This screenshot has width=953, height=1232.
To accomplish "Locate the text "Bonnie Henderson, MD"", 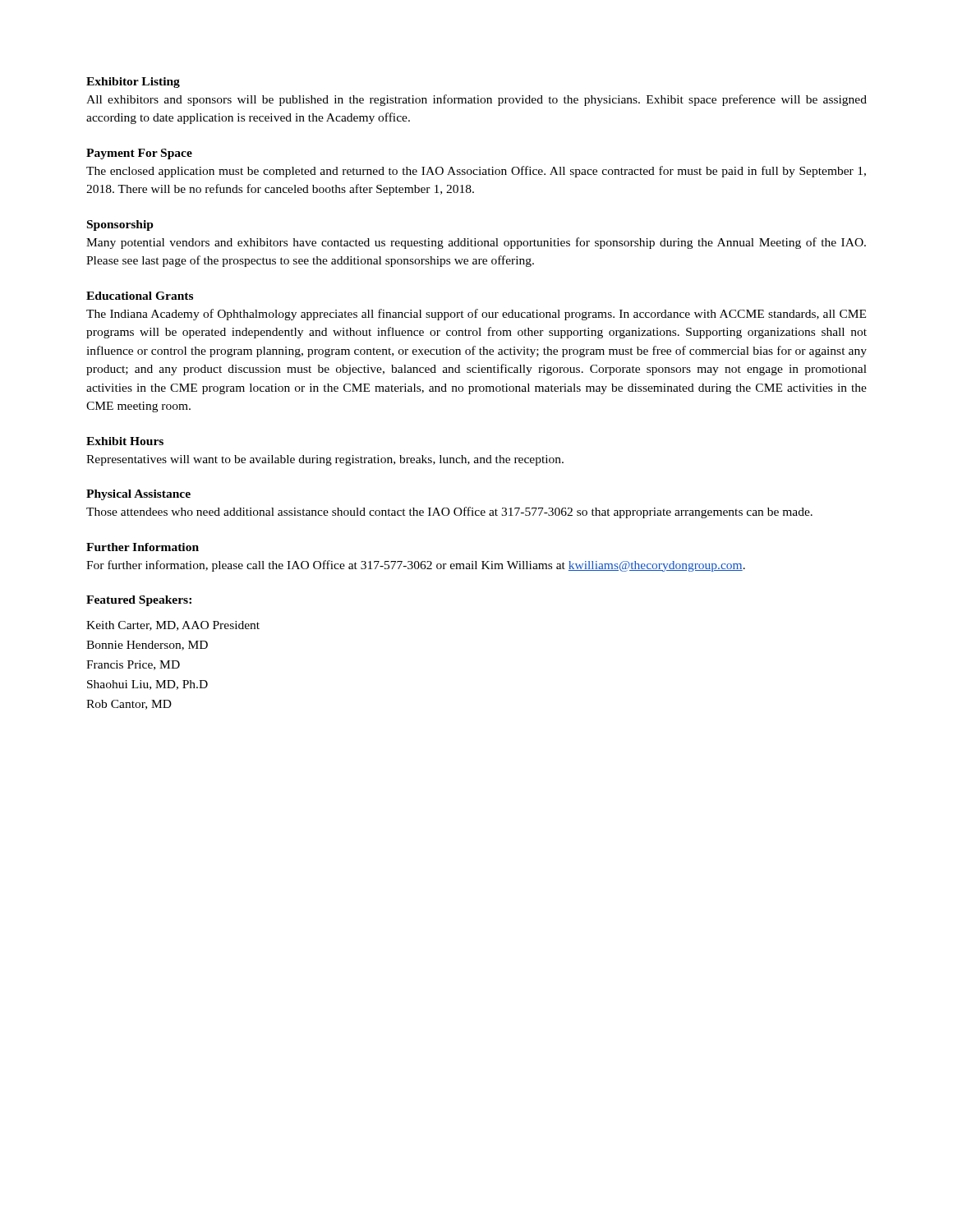I will [147, 644].
